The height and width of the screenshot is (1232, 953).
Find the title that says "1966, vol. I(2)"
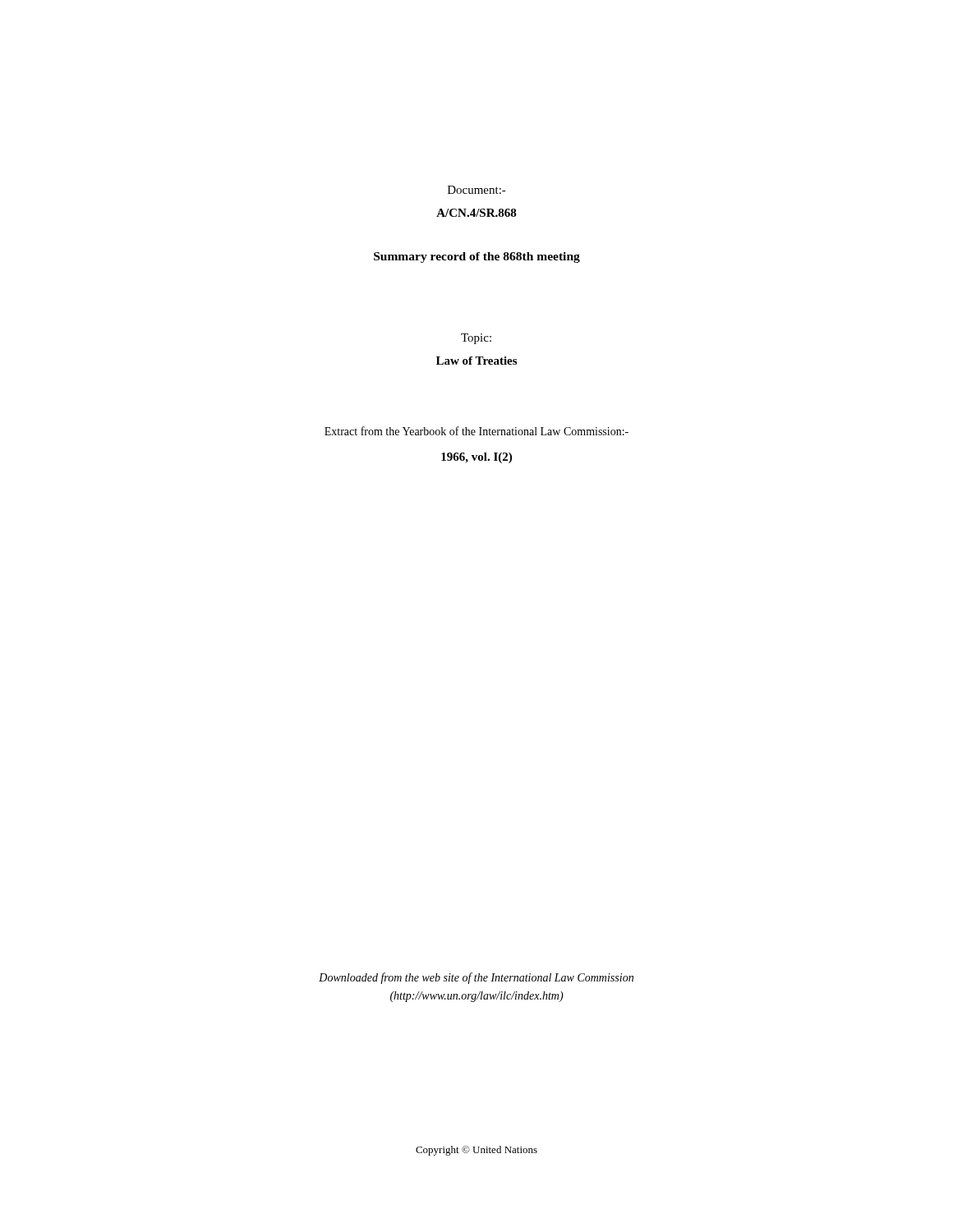pos(476,457)
